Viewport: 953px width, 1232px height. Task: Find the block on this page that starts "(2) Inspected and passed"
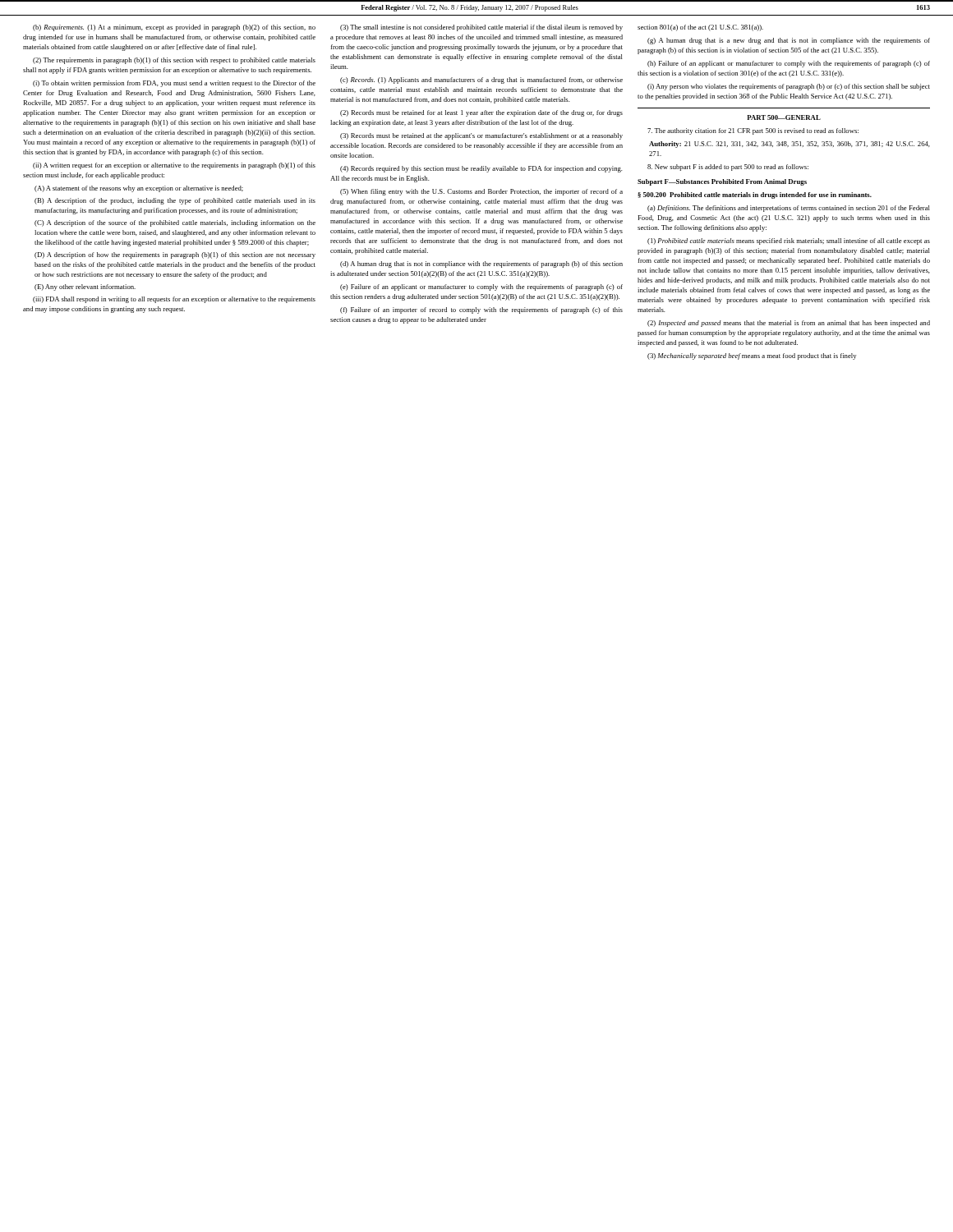click(784, 333)
